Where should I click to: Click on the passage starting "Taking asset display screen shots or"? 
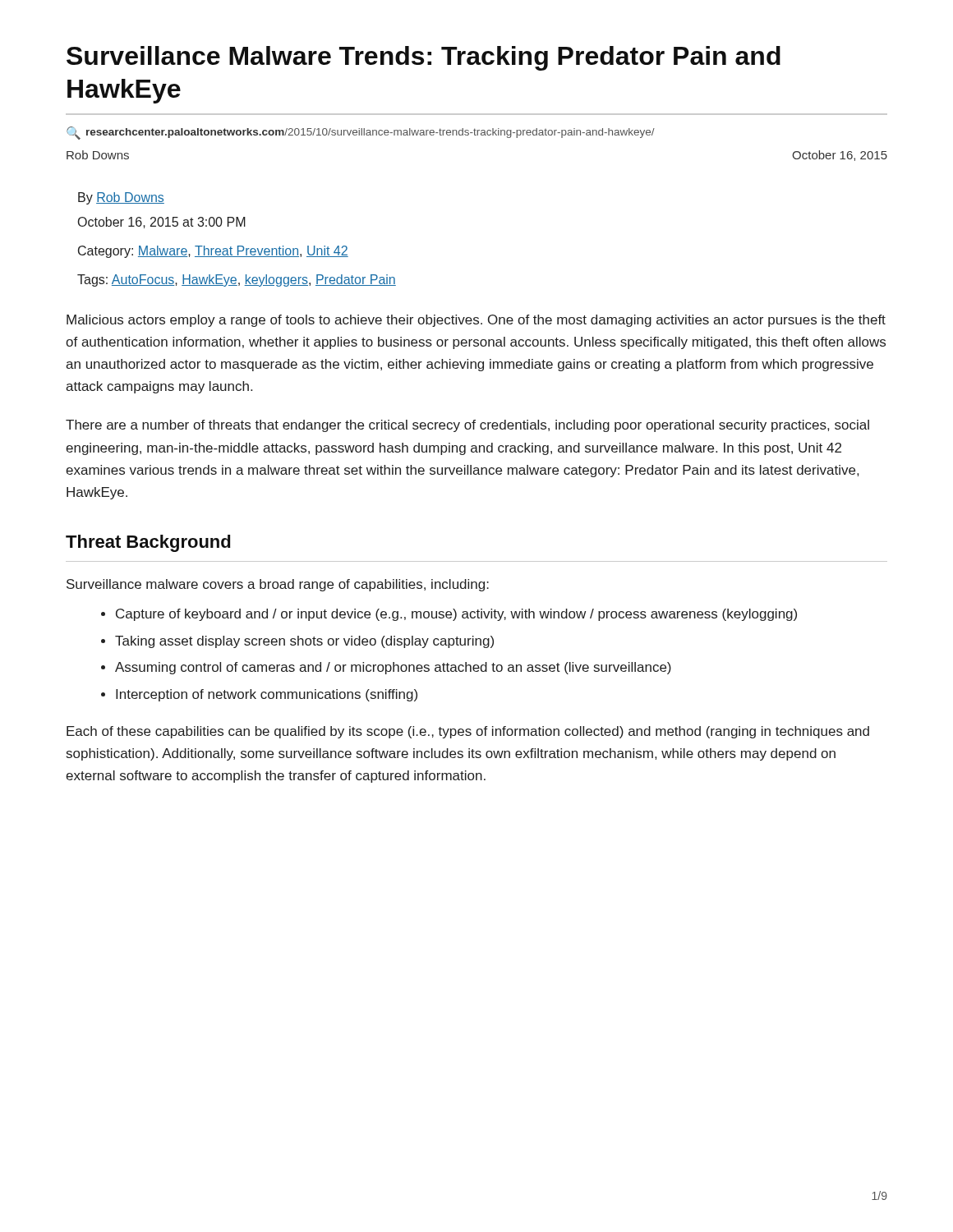(x=501, y=641)
